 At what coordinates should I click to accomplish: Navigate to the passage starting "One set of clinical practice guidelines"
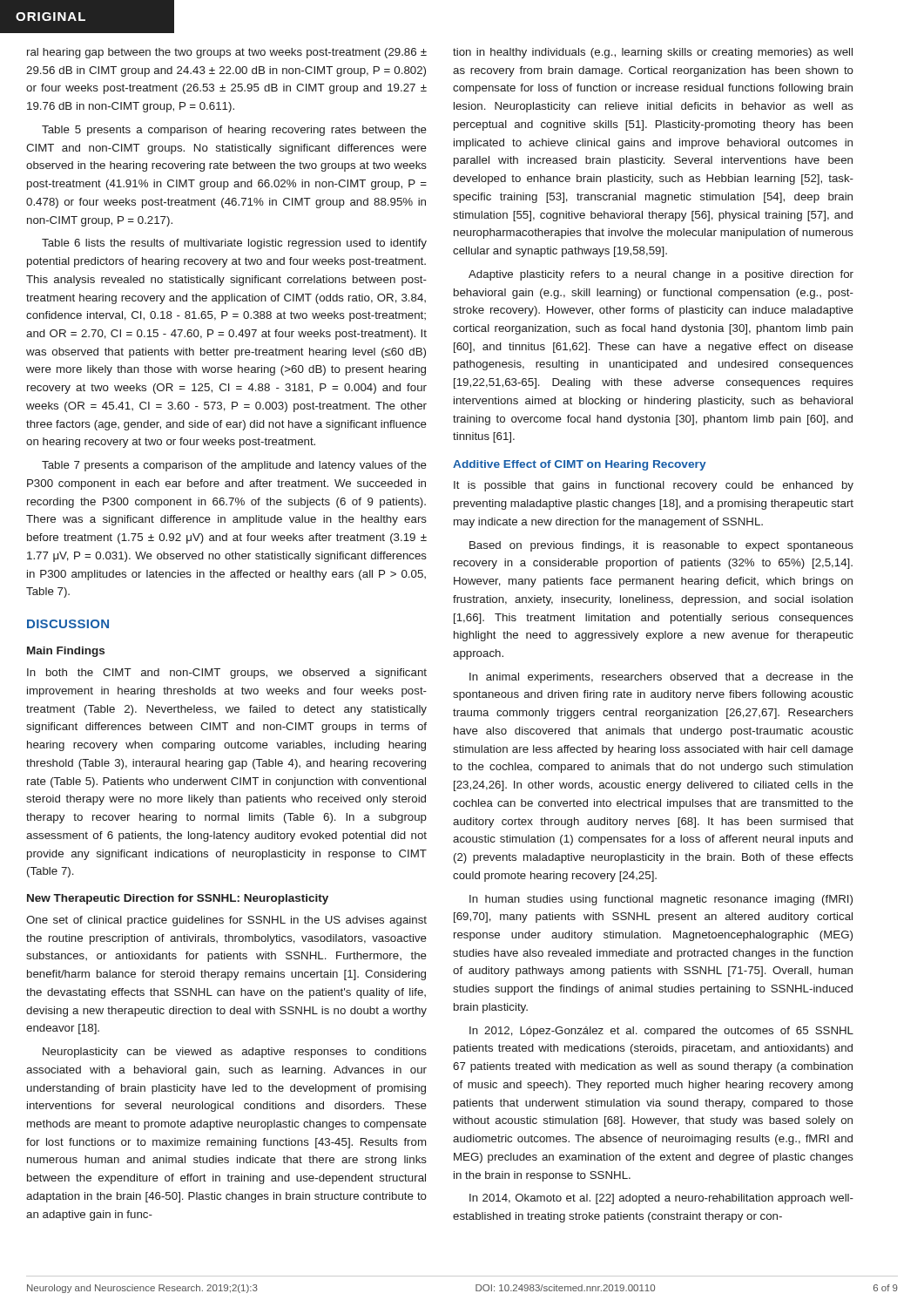click(226, 1068)
